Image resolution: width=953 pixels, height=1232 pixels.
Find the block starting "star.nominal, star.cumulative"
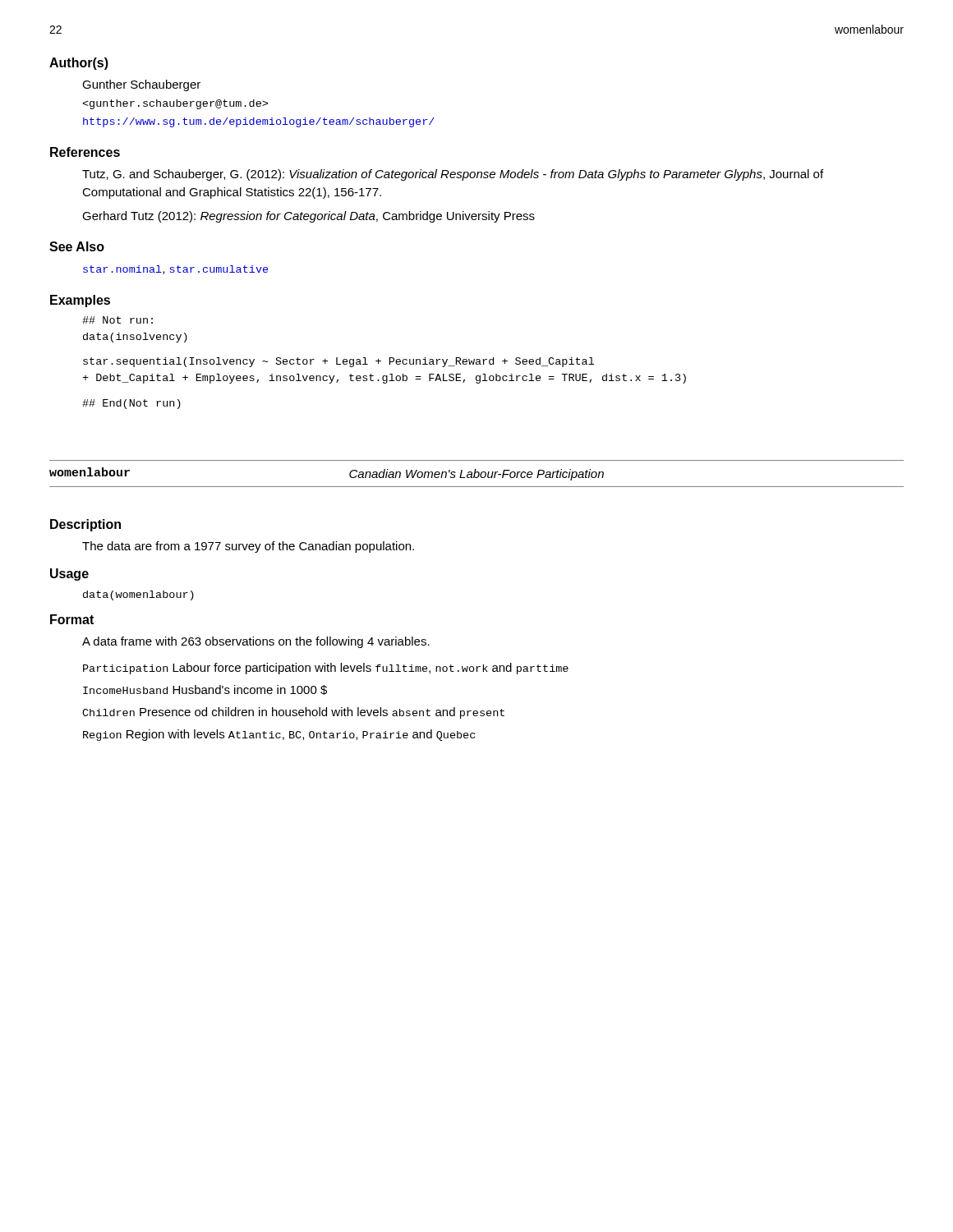coord(175,269)
